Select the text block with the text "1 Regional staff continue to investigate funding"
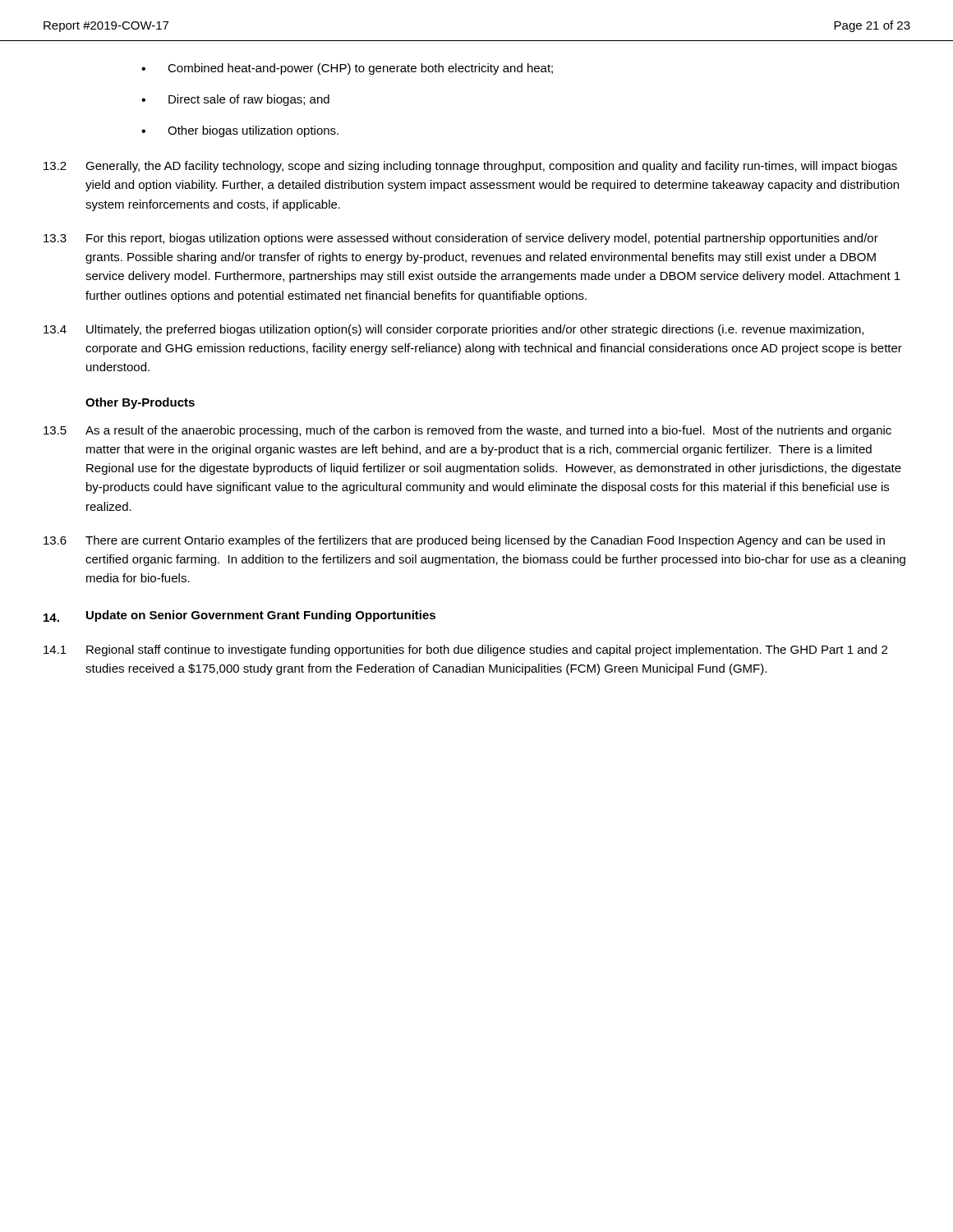 pyautogui.click(x=476, y=659)
